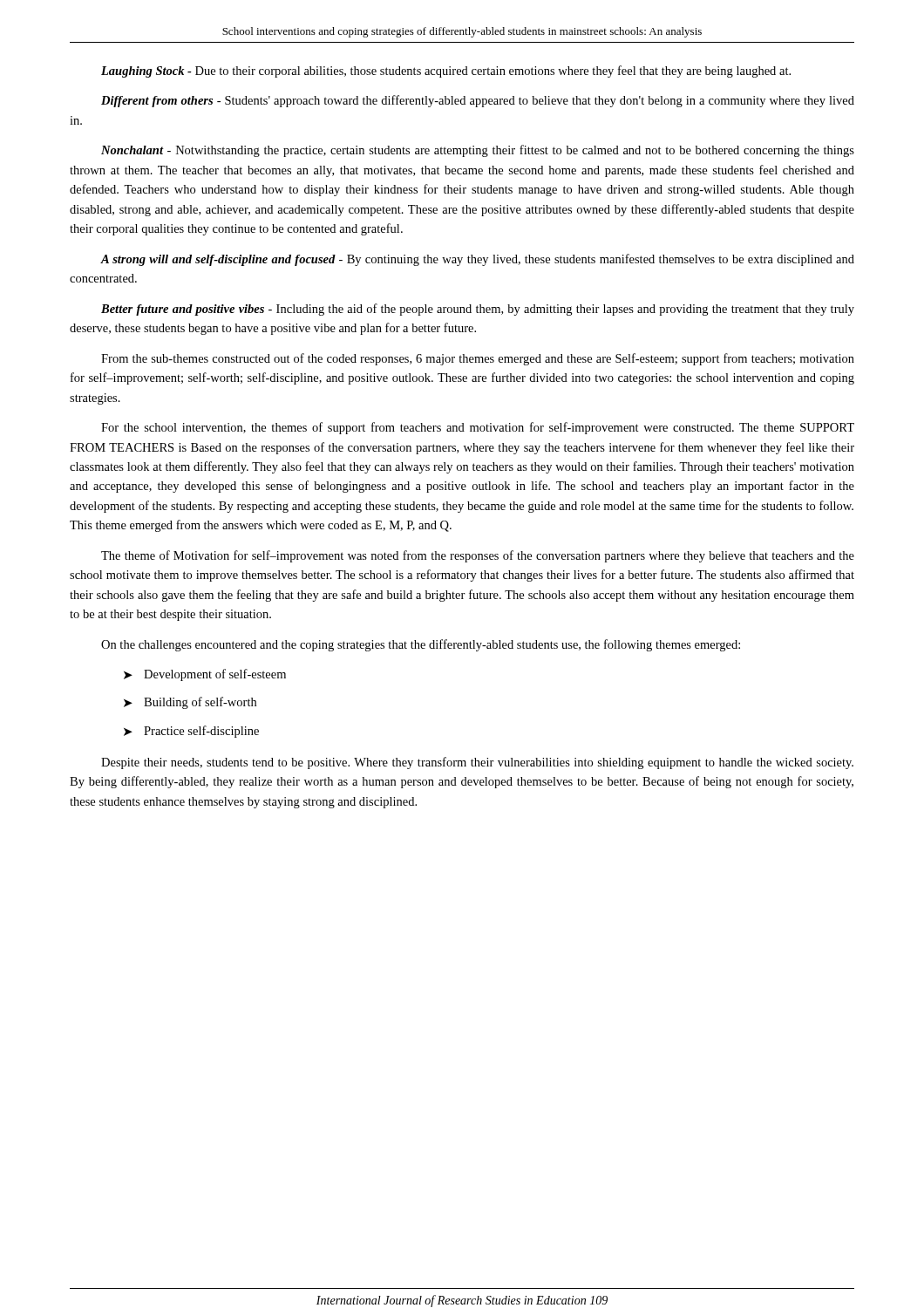
Task: Click the passage that begins "Nonchalant - Notwithstanding"
Action: 462,190
